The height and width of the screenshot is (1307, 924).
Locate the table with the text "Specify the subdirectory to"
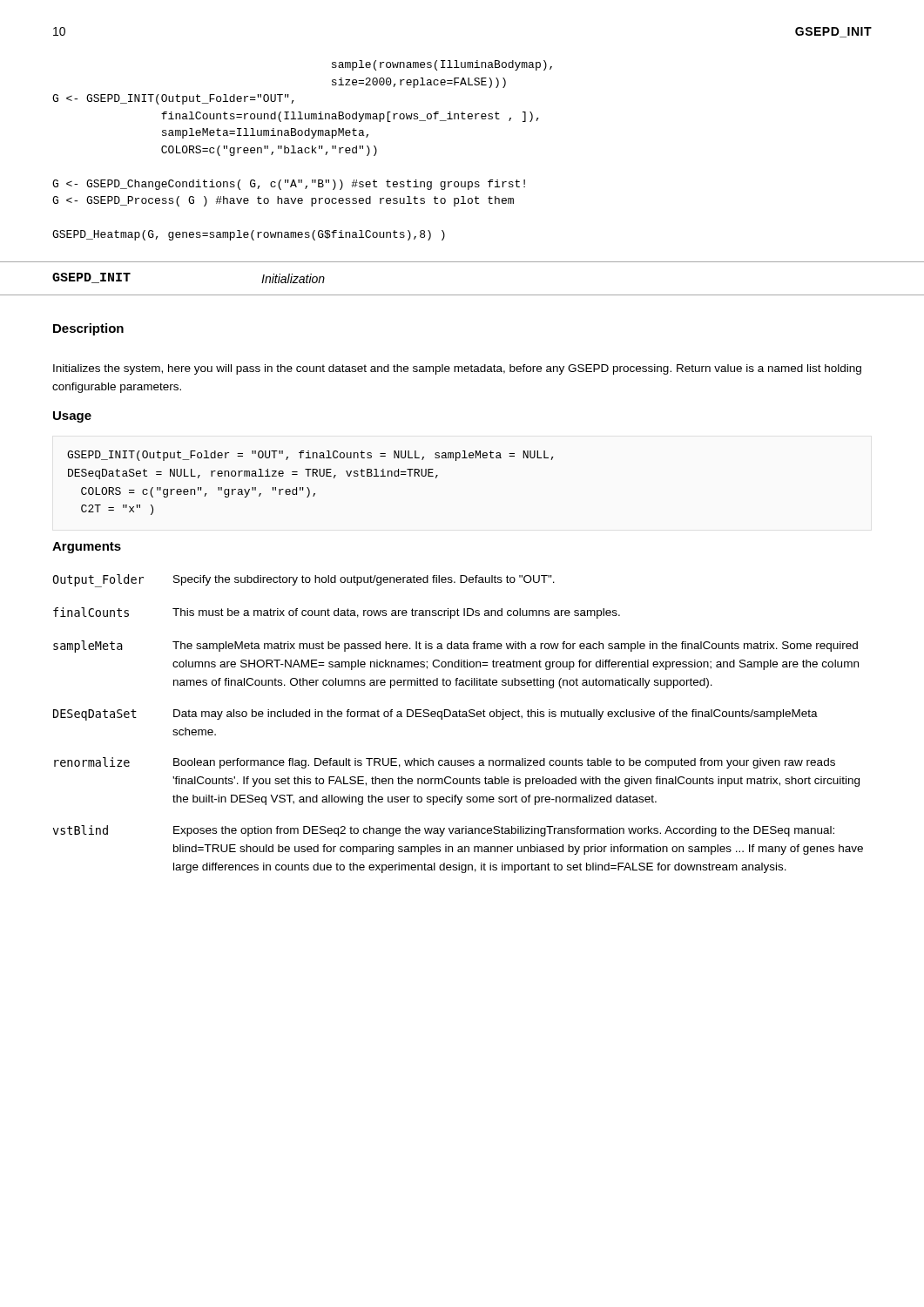pos(462,726)
